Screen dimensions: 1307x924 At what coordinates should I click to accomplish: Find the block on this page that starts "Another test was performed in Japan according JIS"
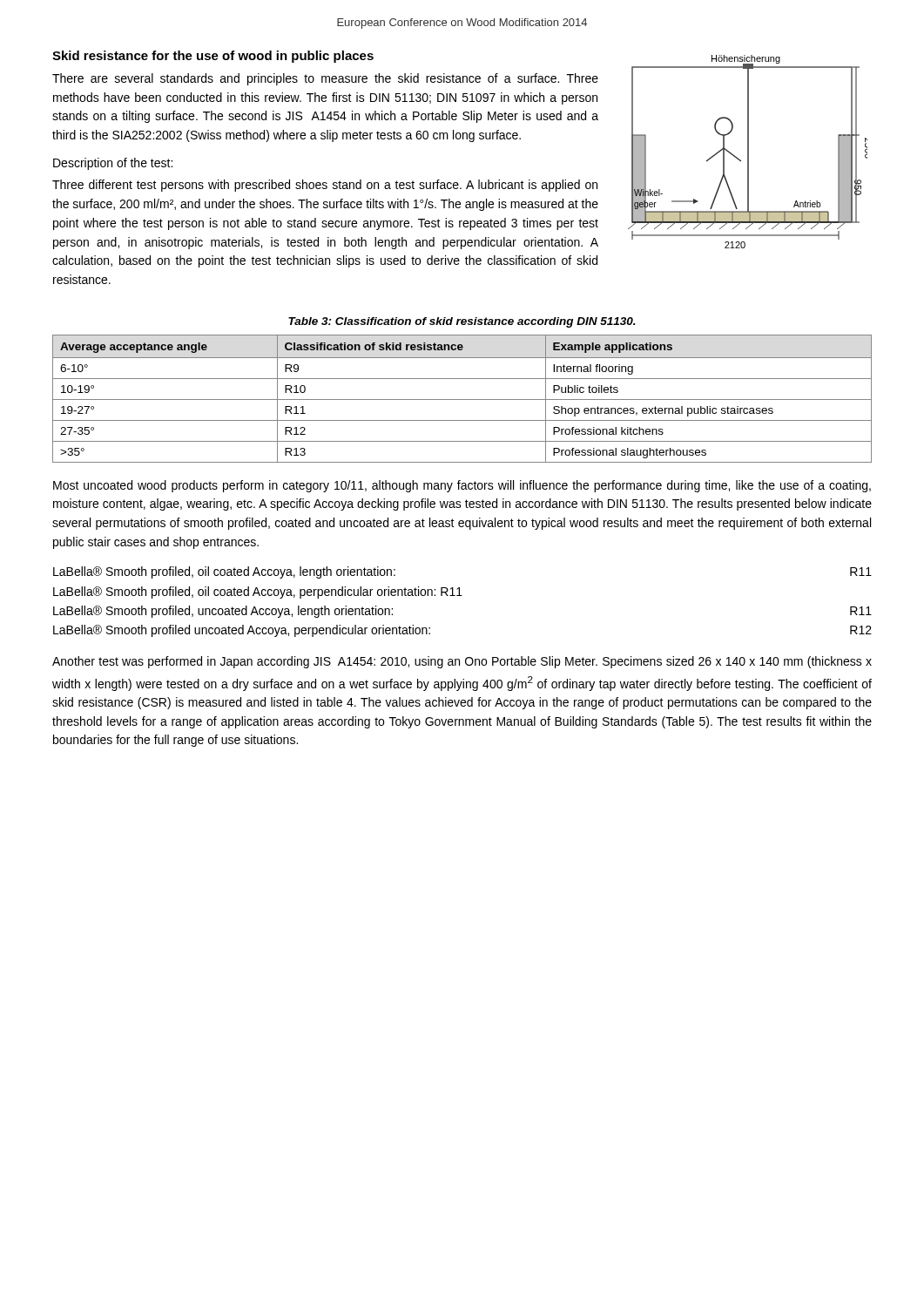point(462,701)
